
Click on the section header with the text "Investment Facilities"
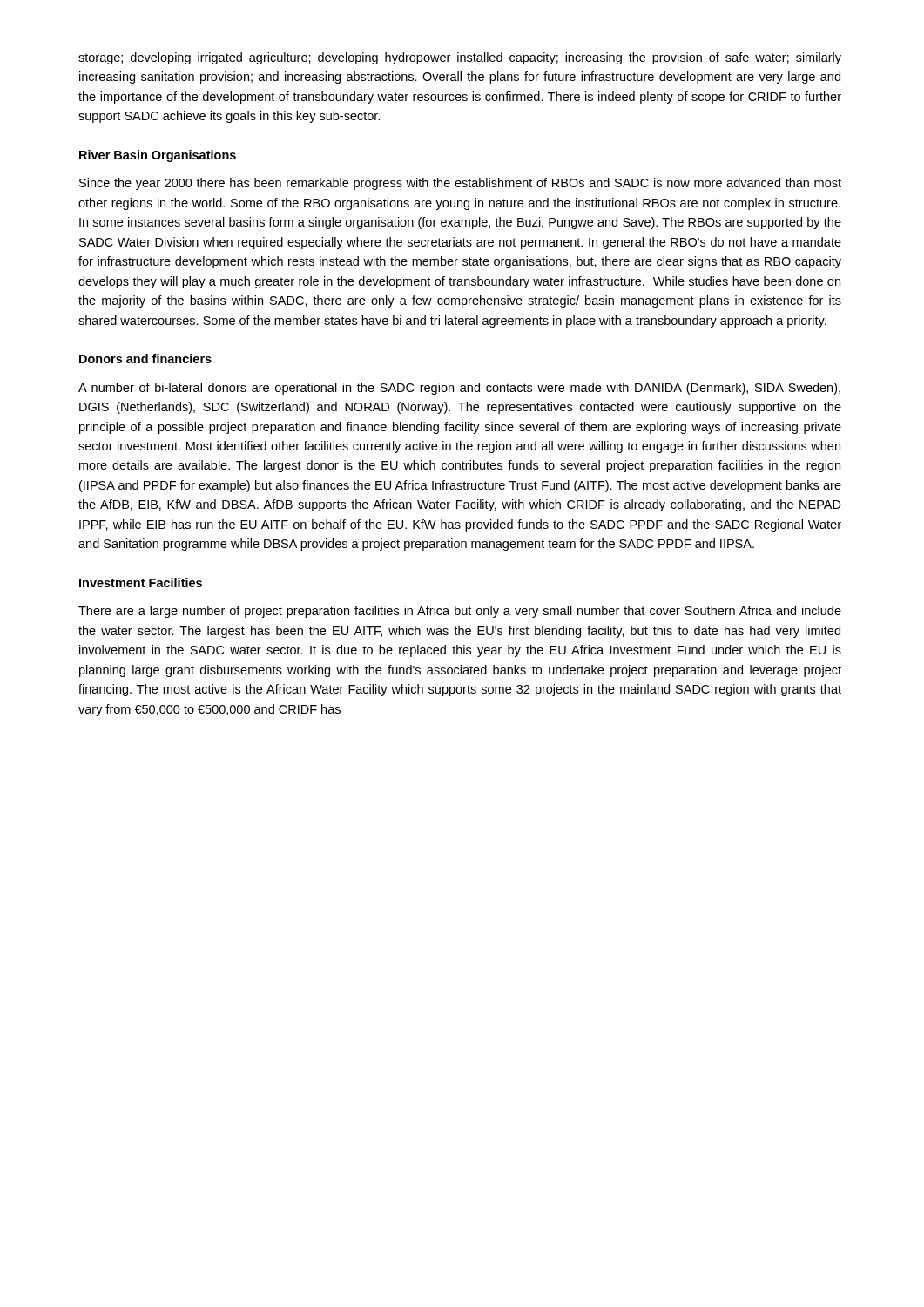(140, 583)
